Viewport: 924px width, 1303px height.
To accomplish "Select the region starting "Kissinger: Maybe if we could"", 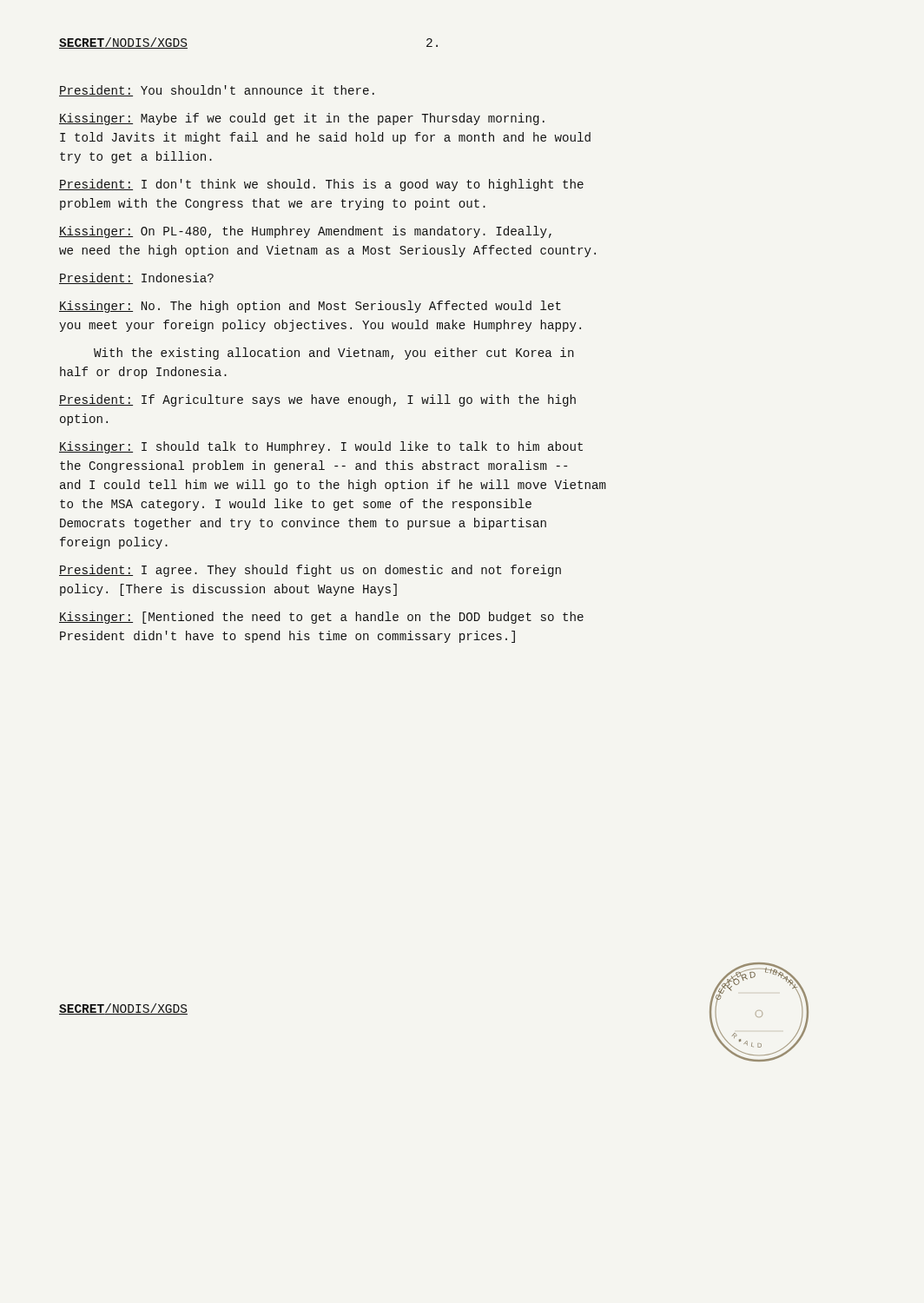I will pyautogui.click(x=325, y=138).
